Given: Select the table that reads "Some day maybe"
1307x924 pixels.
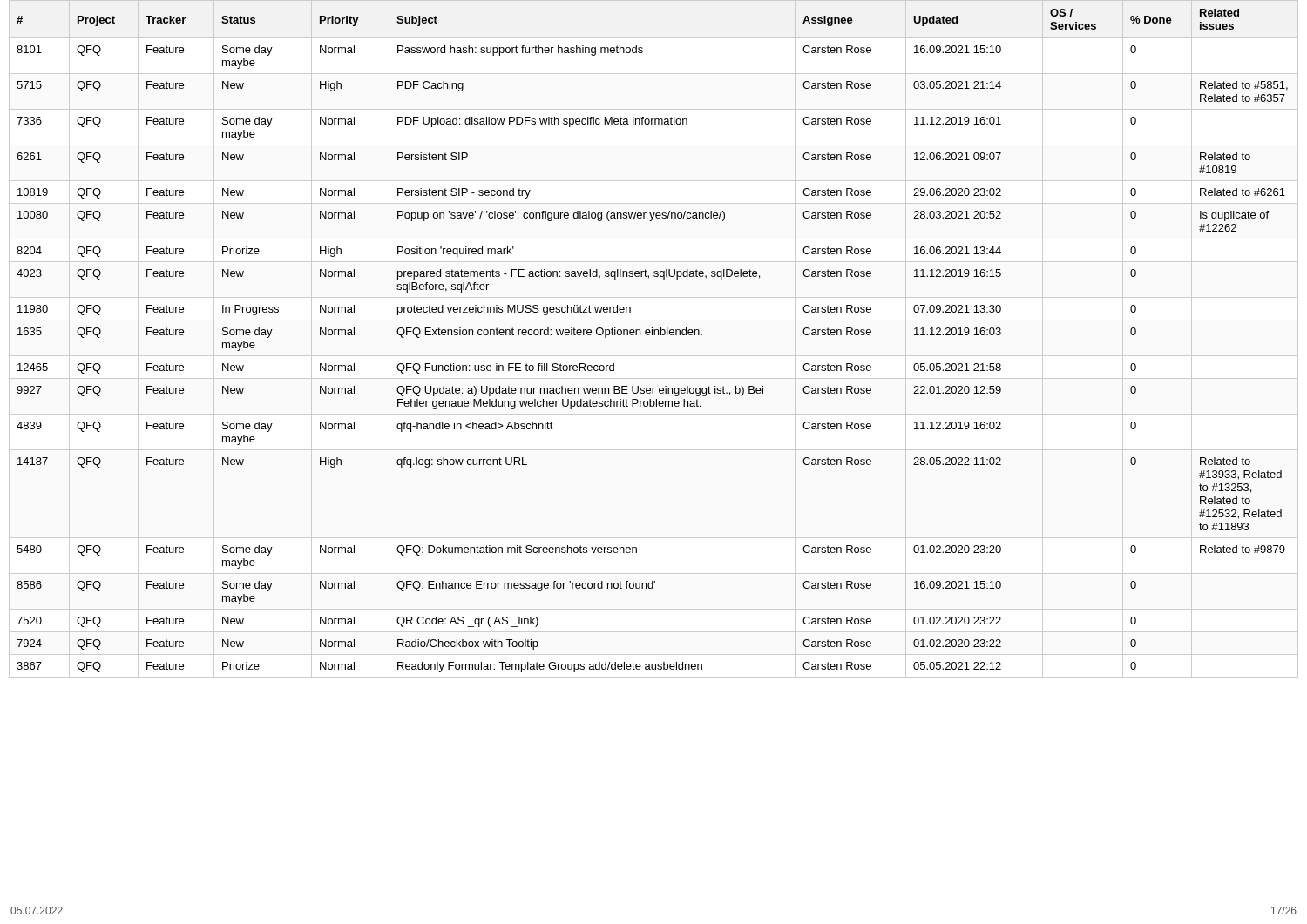Looking at the screenshot, I should point(654,445).
